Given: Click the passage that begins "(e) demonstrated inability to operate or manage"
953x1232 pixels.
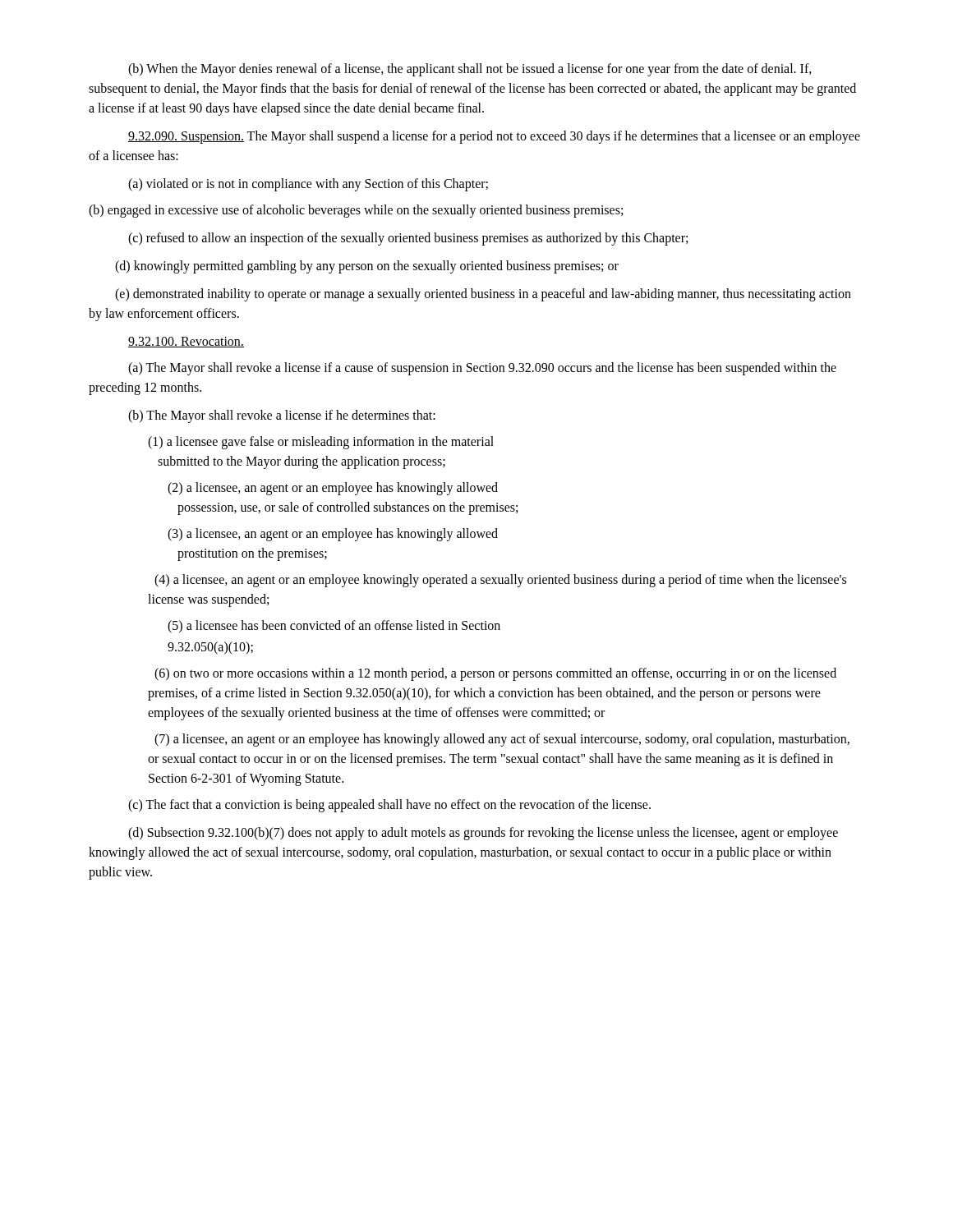Looking at the screenshot, I should pos(476,304).
